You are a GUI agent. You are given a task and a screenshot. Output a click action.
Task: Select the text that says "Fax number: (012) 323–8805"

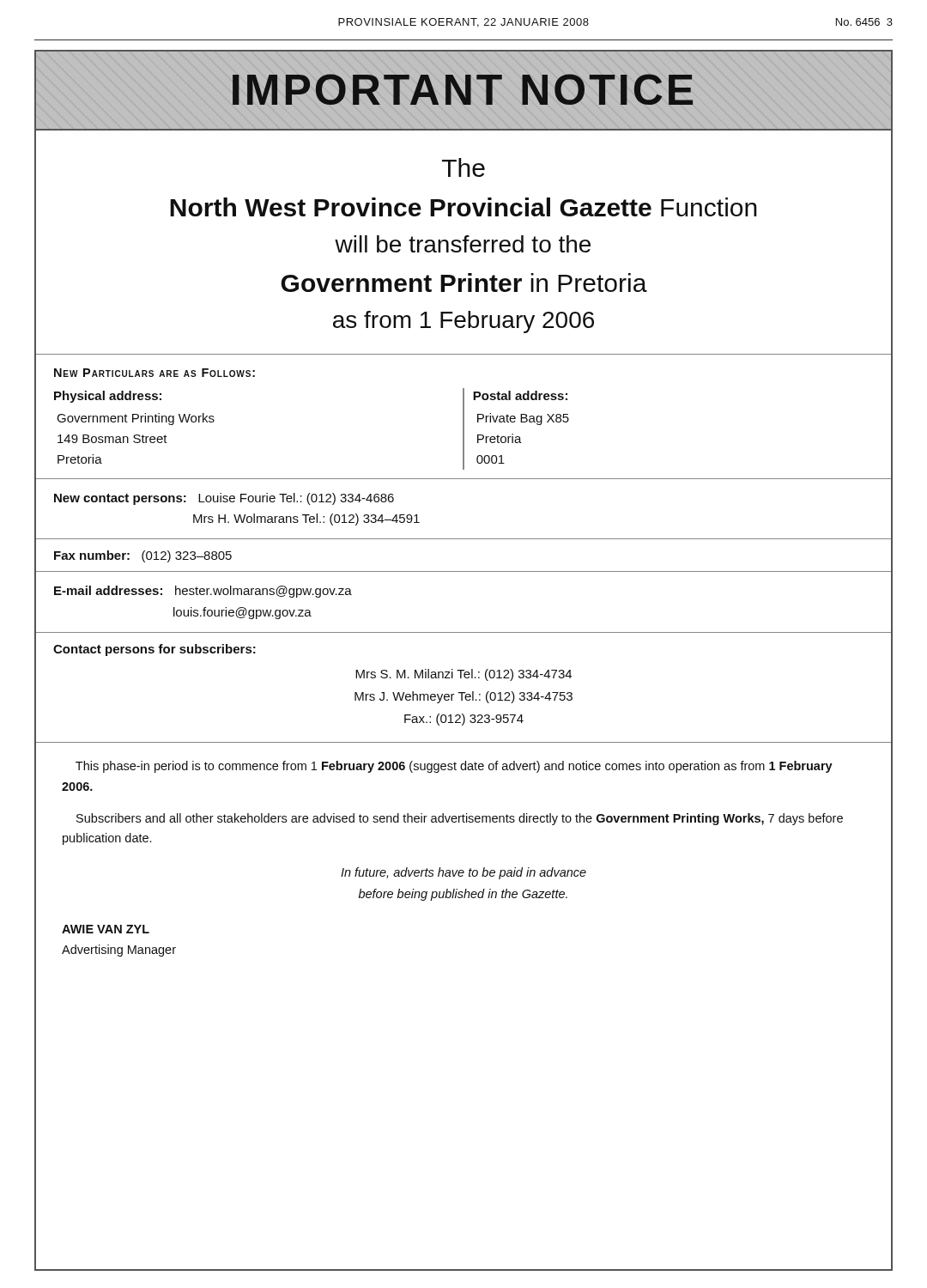click(x=143, y=555)
